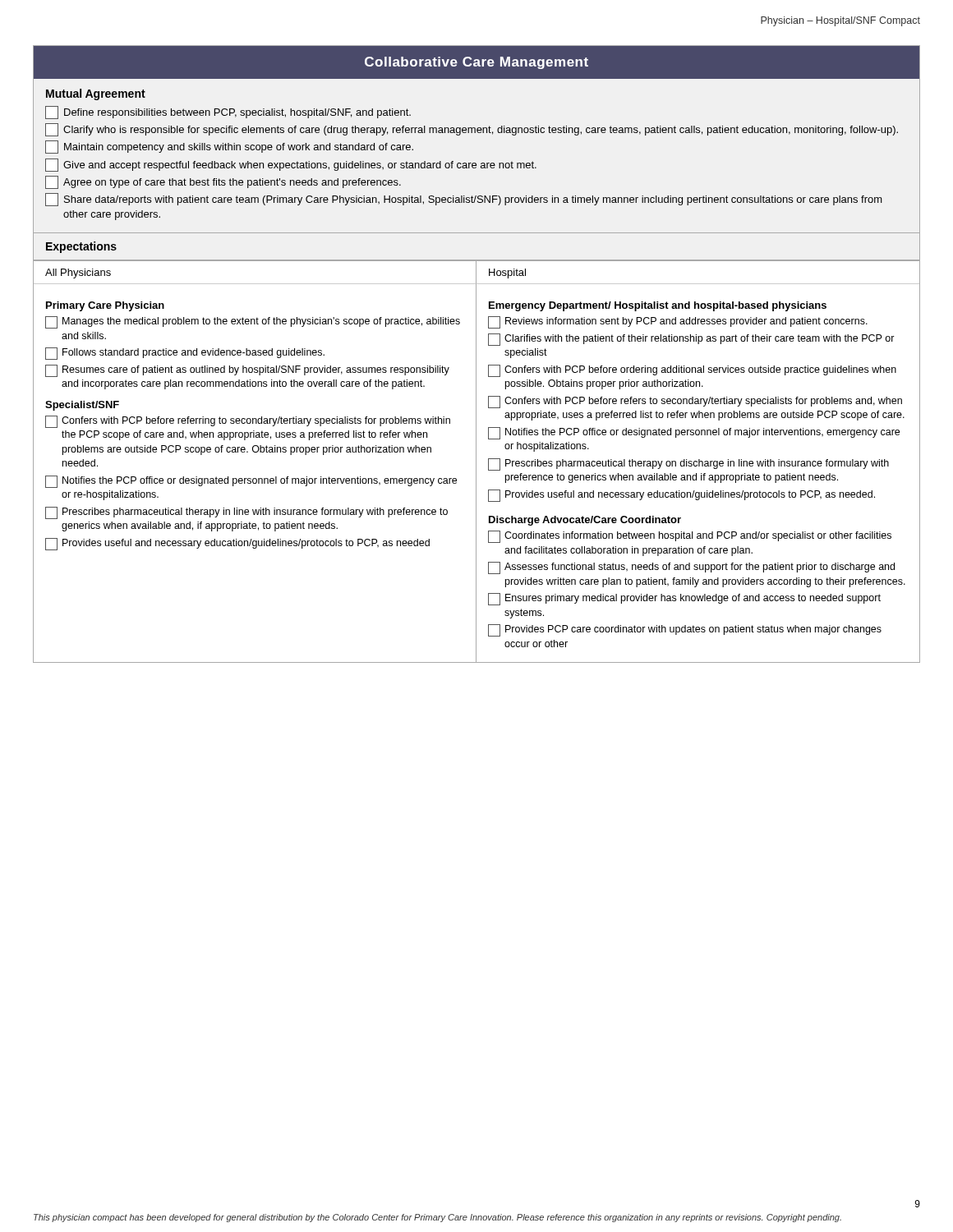This screenshot has width=953, height=1232.
Task: Click on the table containing "Primary Care Physician"
Action: tap(476, 473)
